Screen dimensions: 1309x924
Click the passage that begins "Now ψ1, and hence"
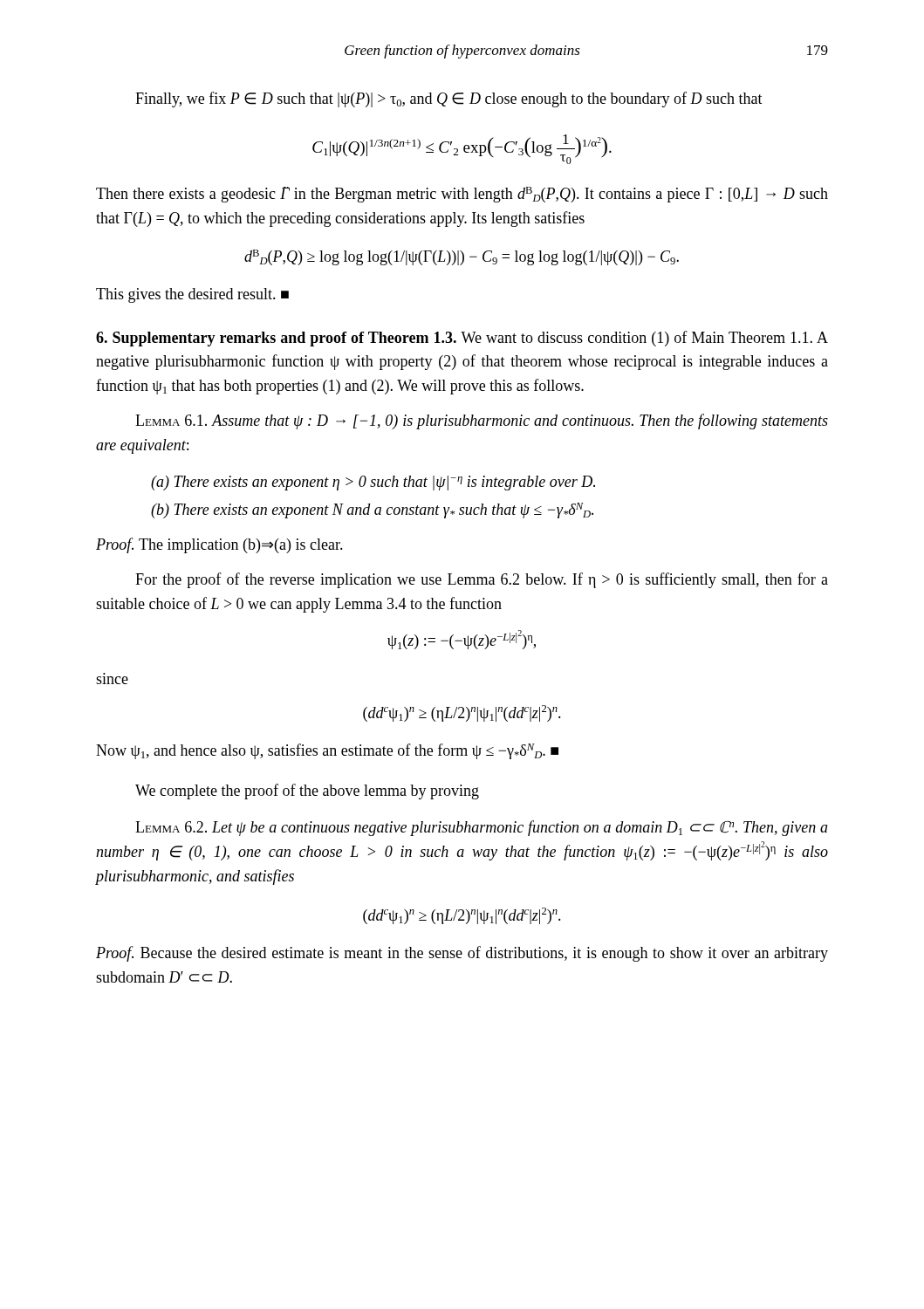[328, 751]
